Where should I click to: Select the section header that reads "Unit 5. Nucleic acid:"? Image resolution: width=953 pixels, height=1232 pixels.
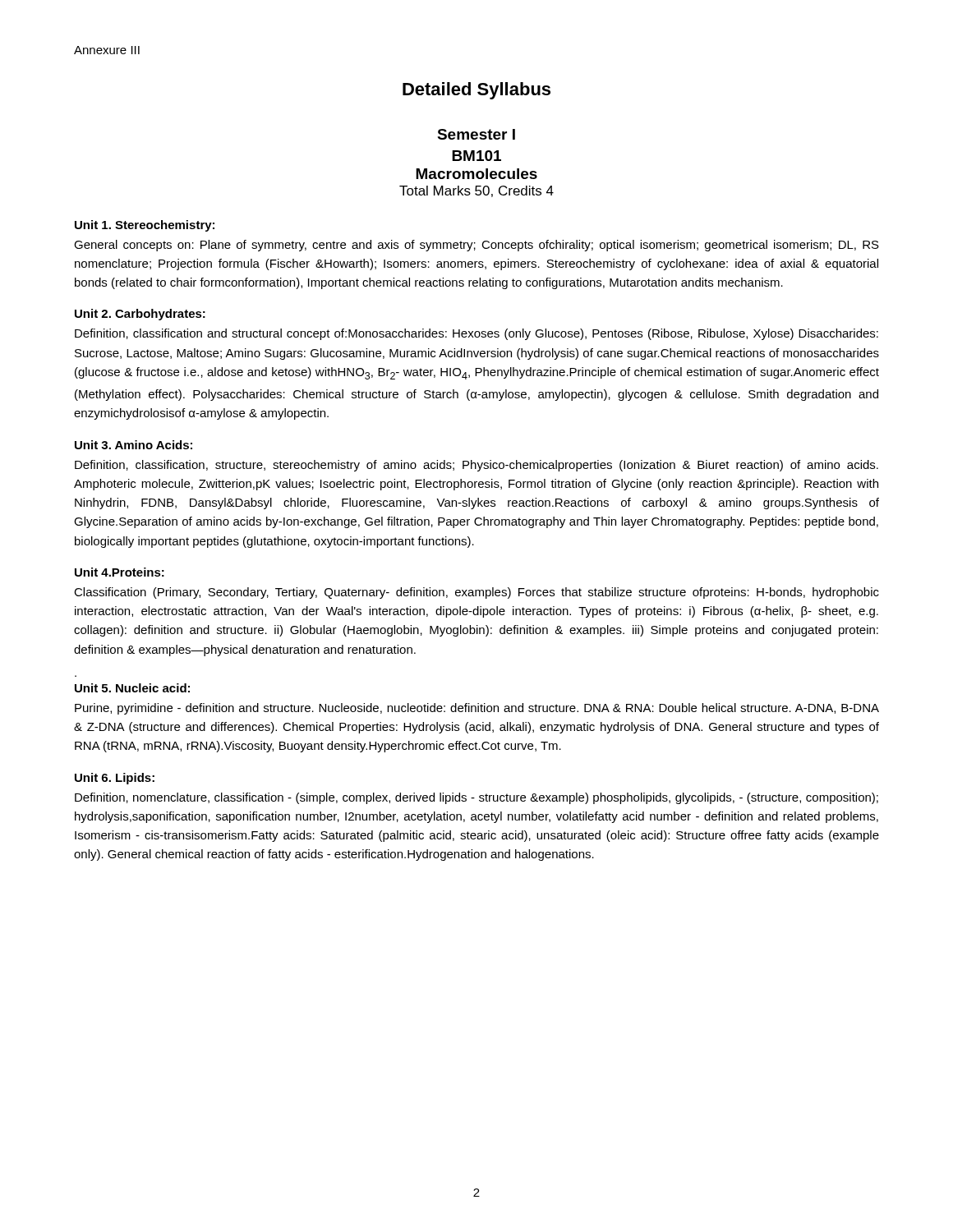pos(133,688)
